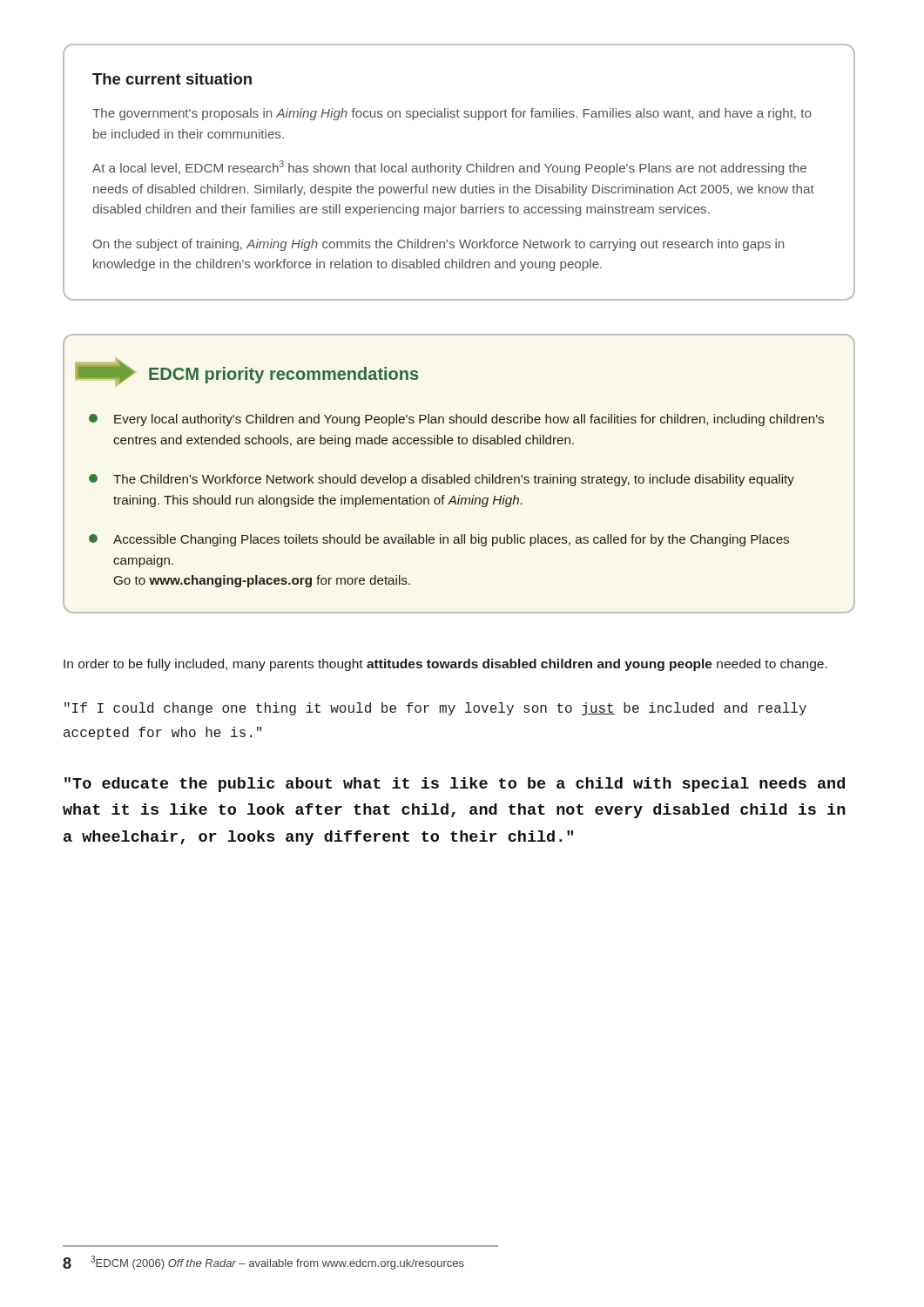The image size is (924, 1307).
Task: Locate the list item containing "The Children's Workforce Network should develop a"
Action: 457,489
